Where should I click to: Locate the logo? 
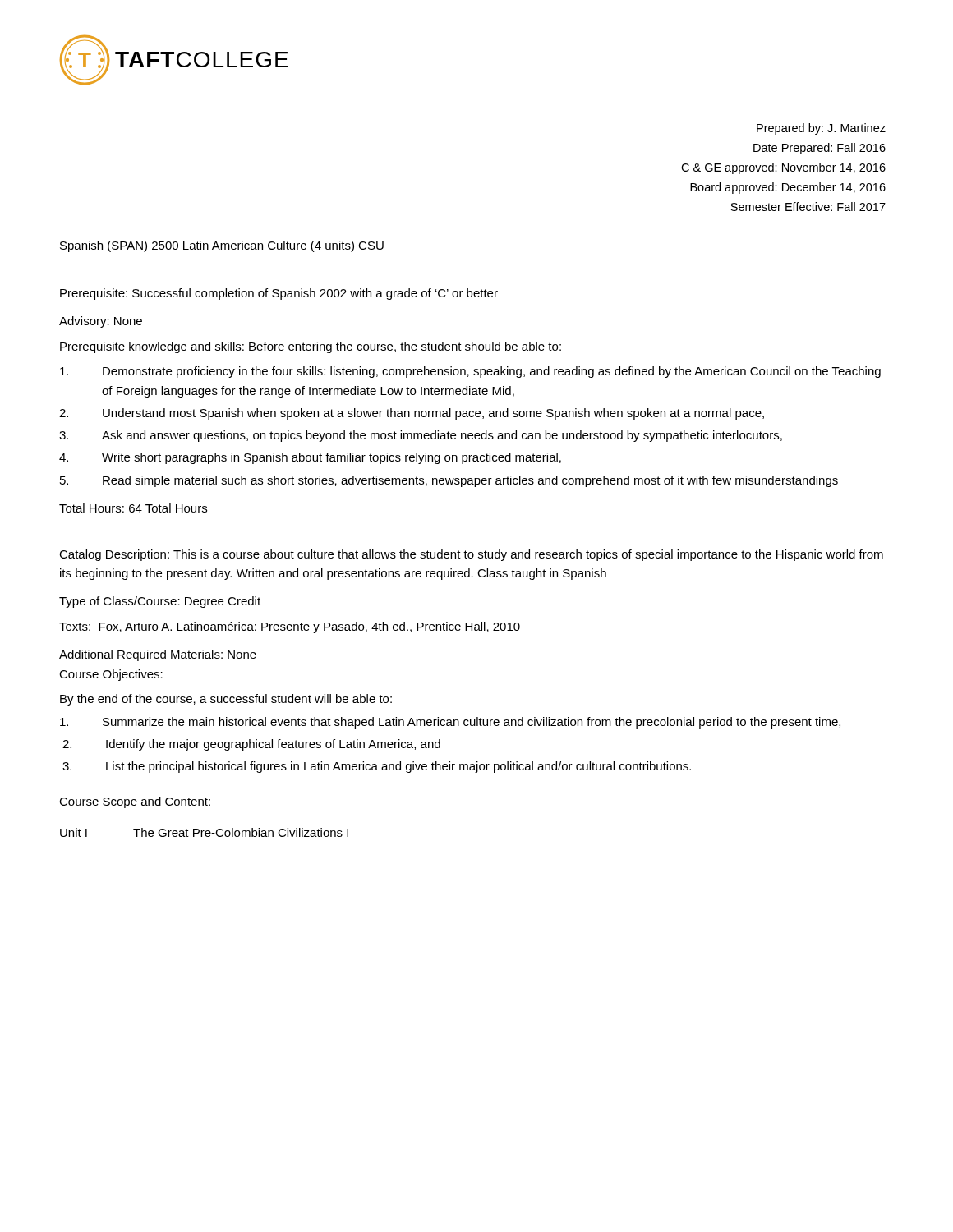174,60
